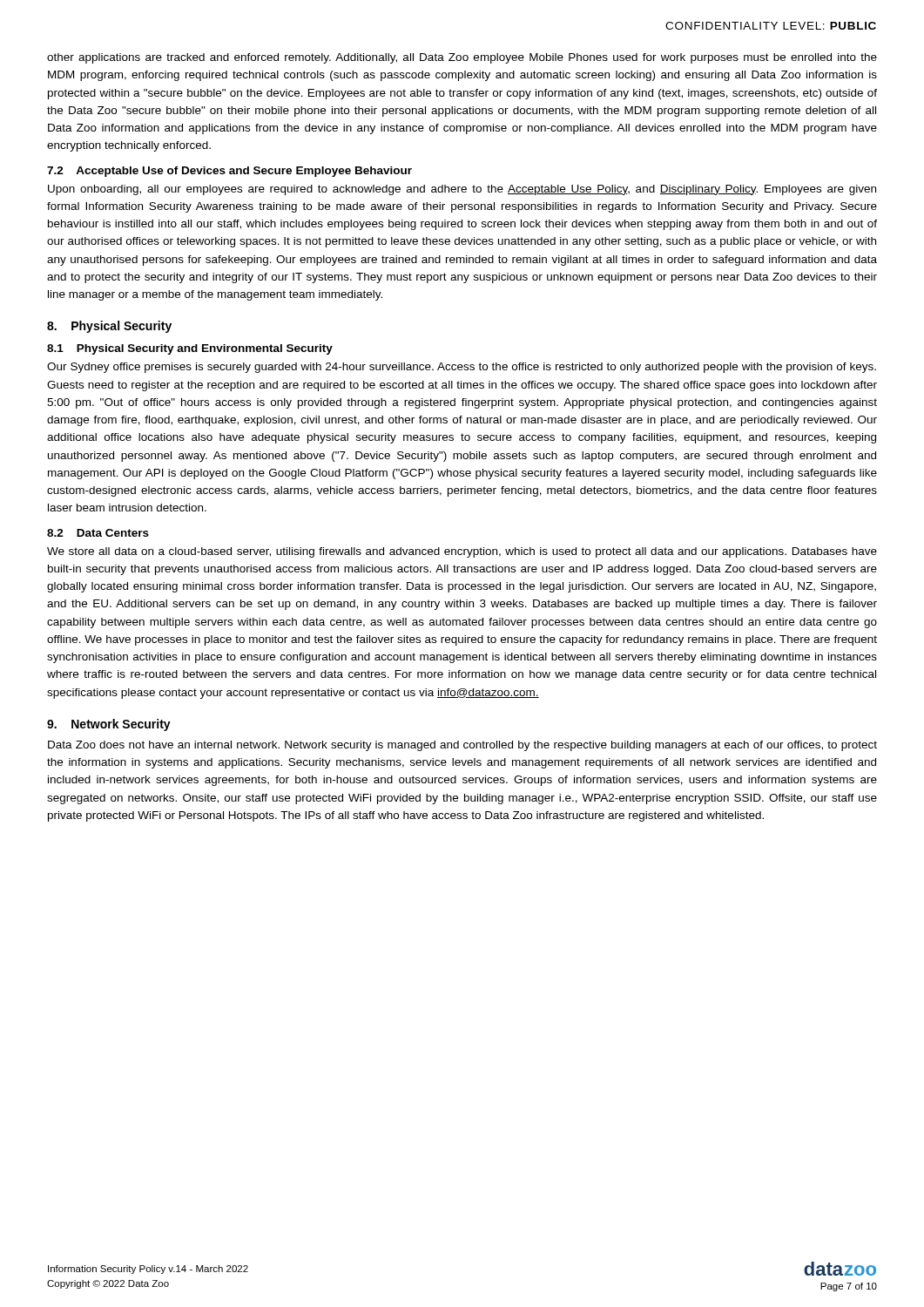The image size is (924, 1307).
Task: Click the passage that begins "Upon onboarding, all our employees are required"
Action: [462, 242]
